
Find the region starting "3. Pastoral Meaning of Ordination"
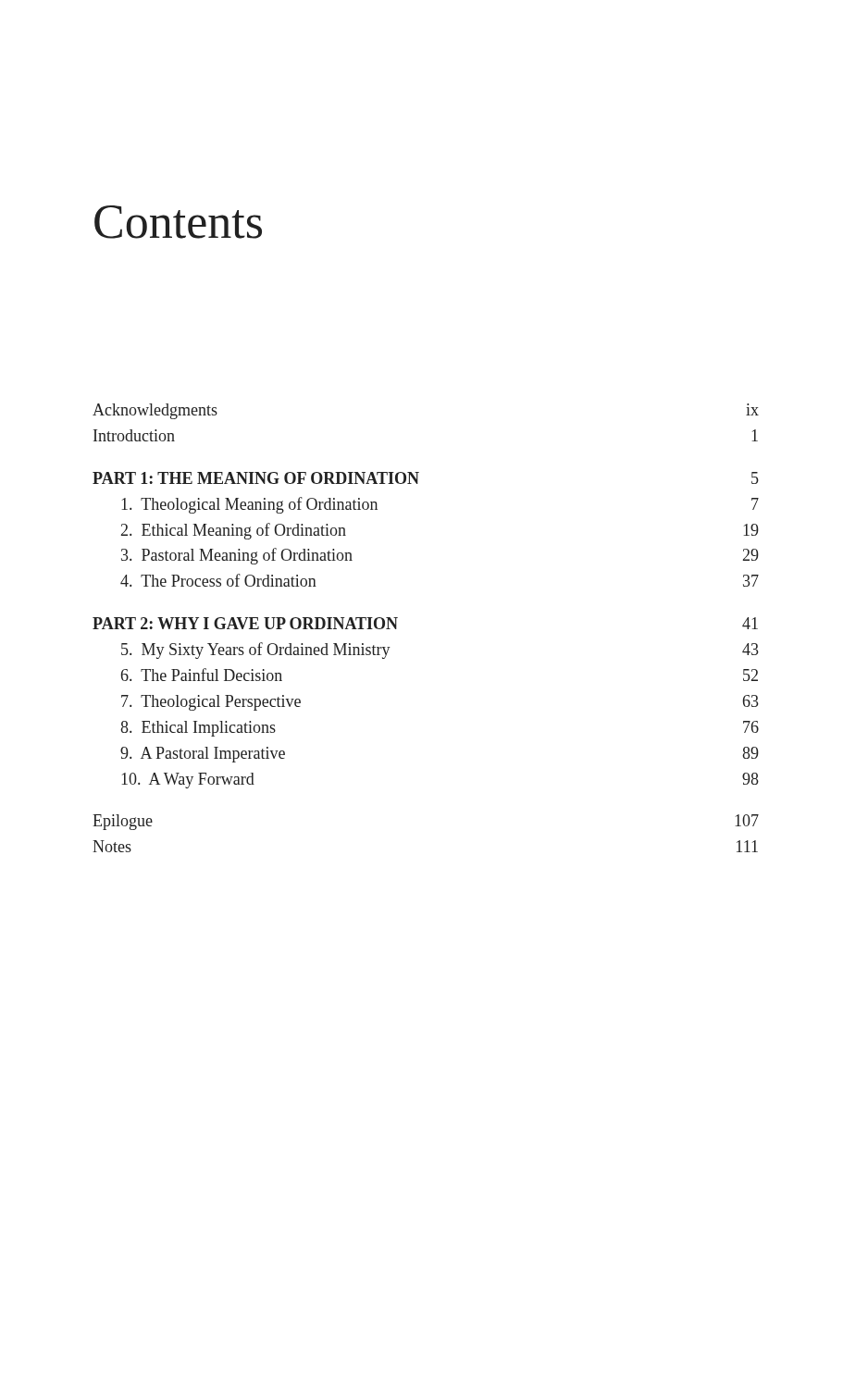click(224, 557)
